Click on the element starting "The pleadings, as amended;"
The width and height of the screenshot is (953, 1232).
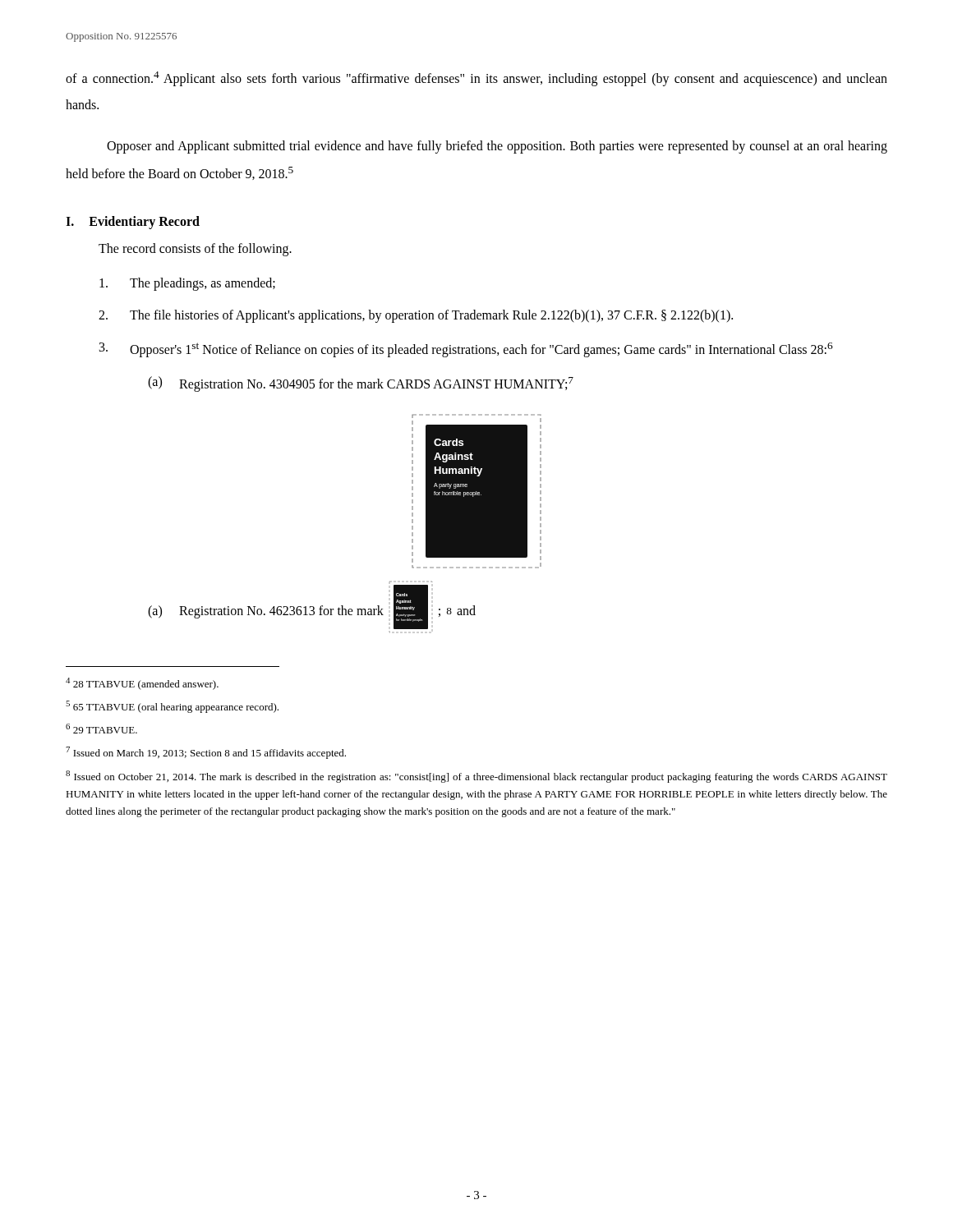pyautogui.click(x=187, y=284)
